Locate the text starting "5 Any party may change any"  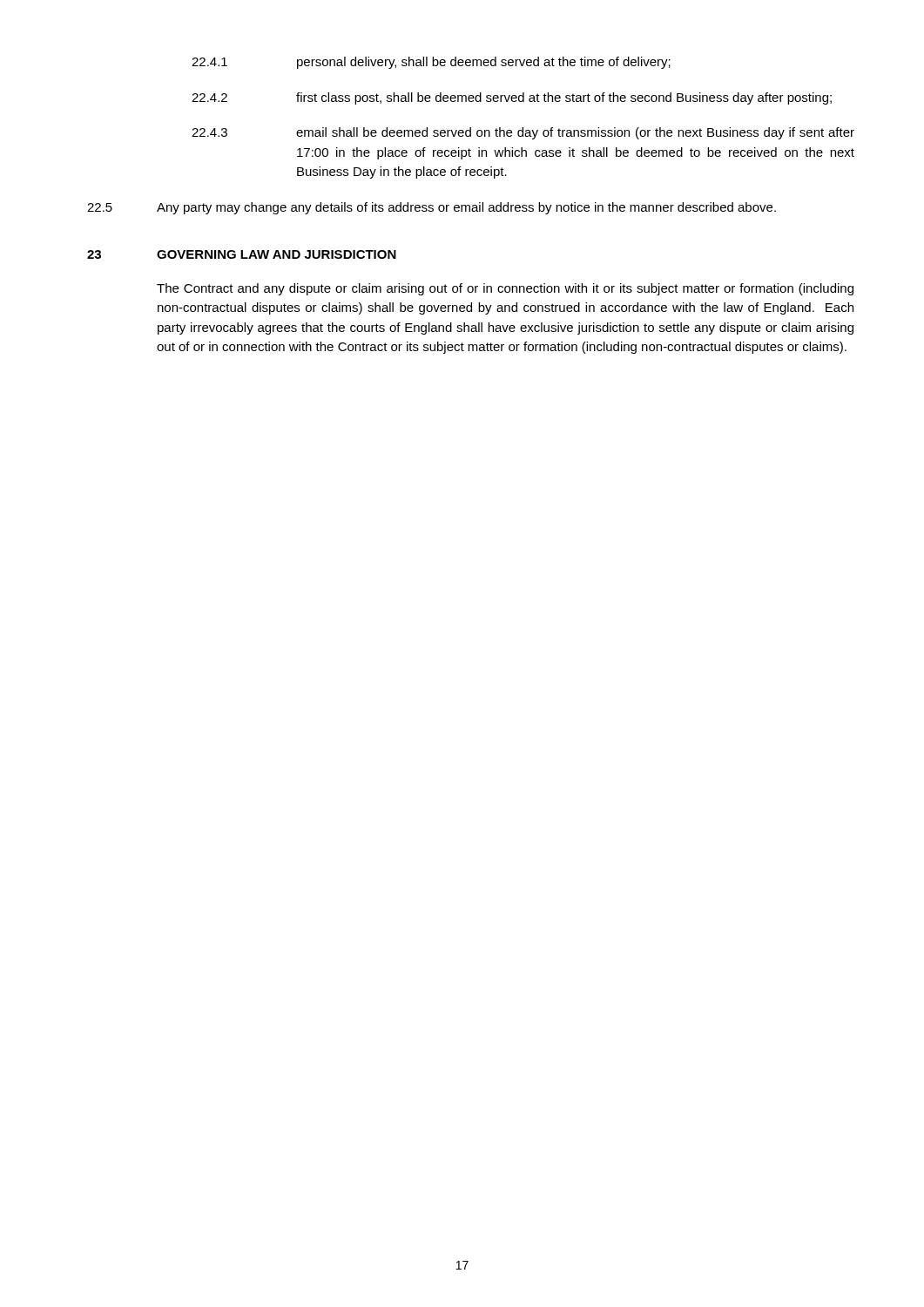pos(471,207)
